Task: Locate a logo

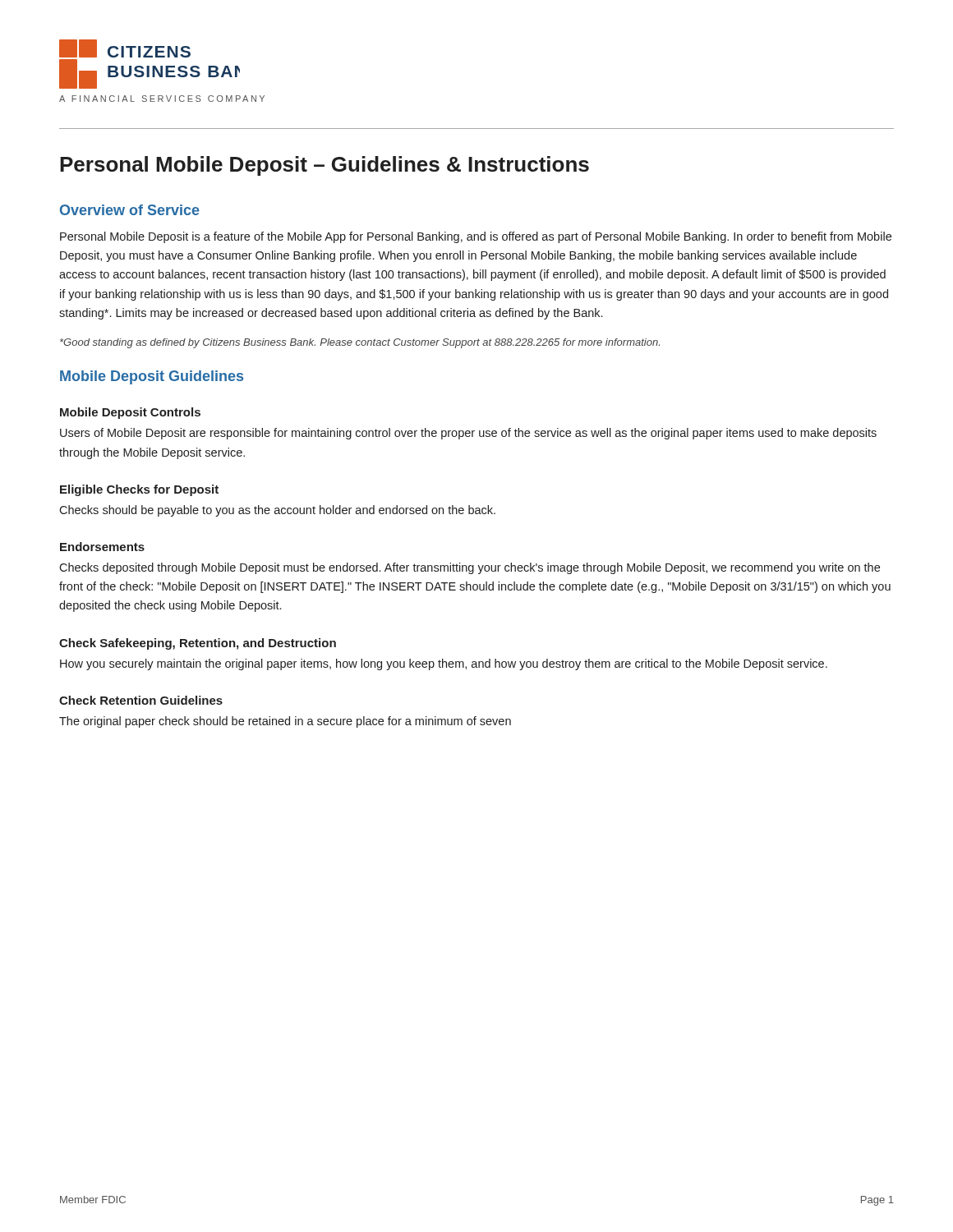Action: pyautogui.click(x=476, y=71)
